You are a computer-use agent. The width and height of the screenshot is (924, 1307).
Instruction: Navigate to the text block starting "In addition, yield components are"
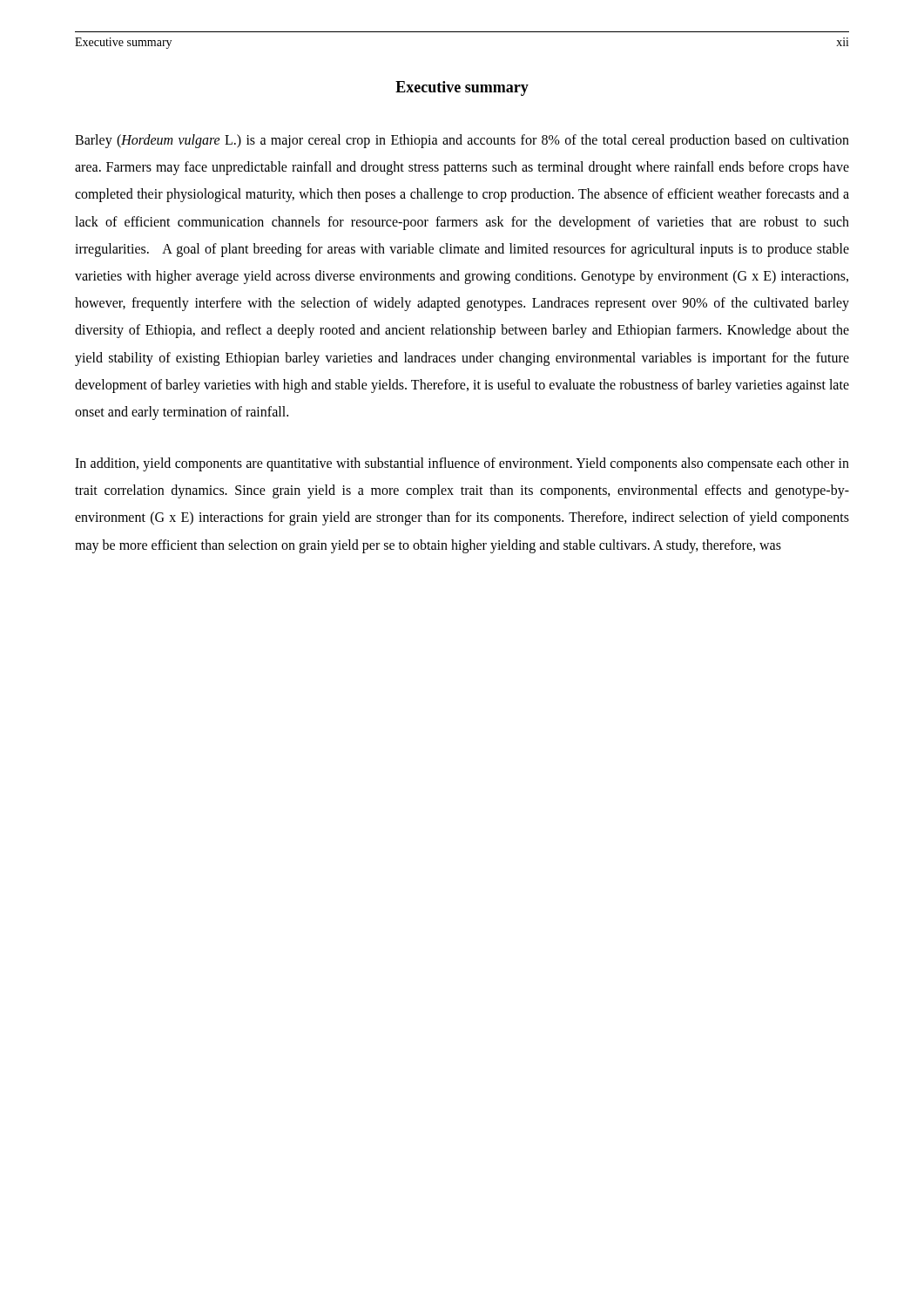tap(462, 504)
